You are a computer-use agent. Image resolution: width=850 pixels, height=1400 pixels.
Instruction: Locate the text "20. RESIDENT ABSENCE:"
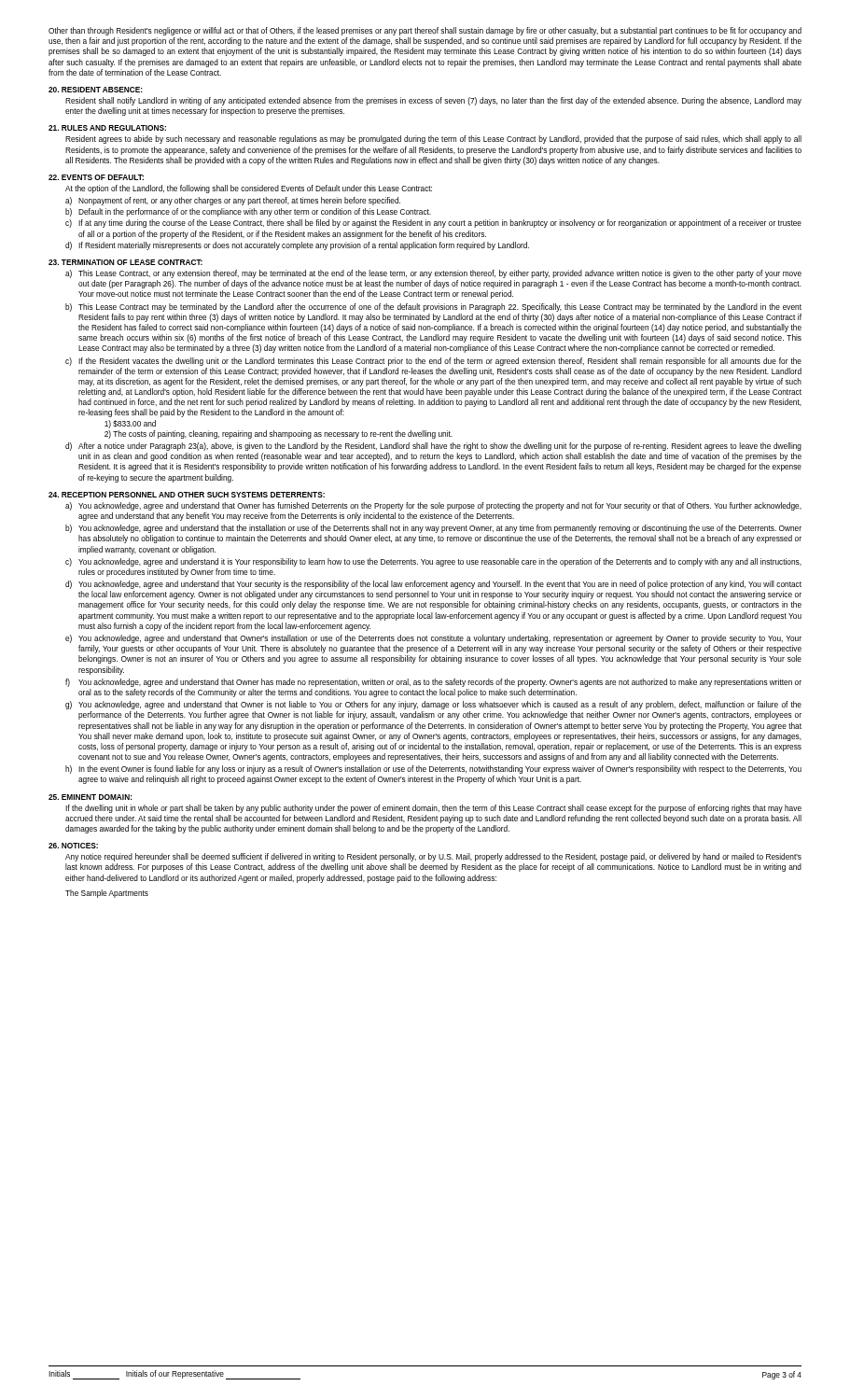click(96, 90)
